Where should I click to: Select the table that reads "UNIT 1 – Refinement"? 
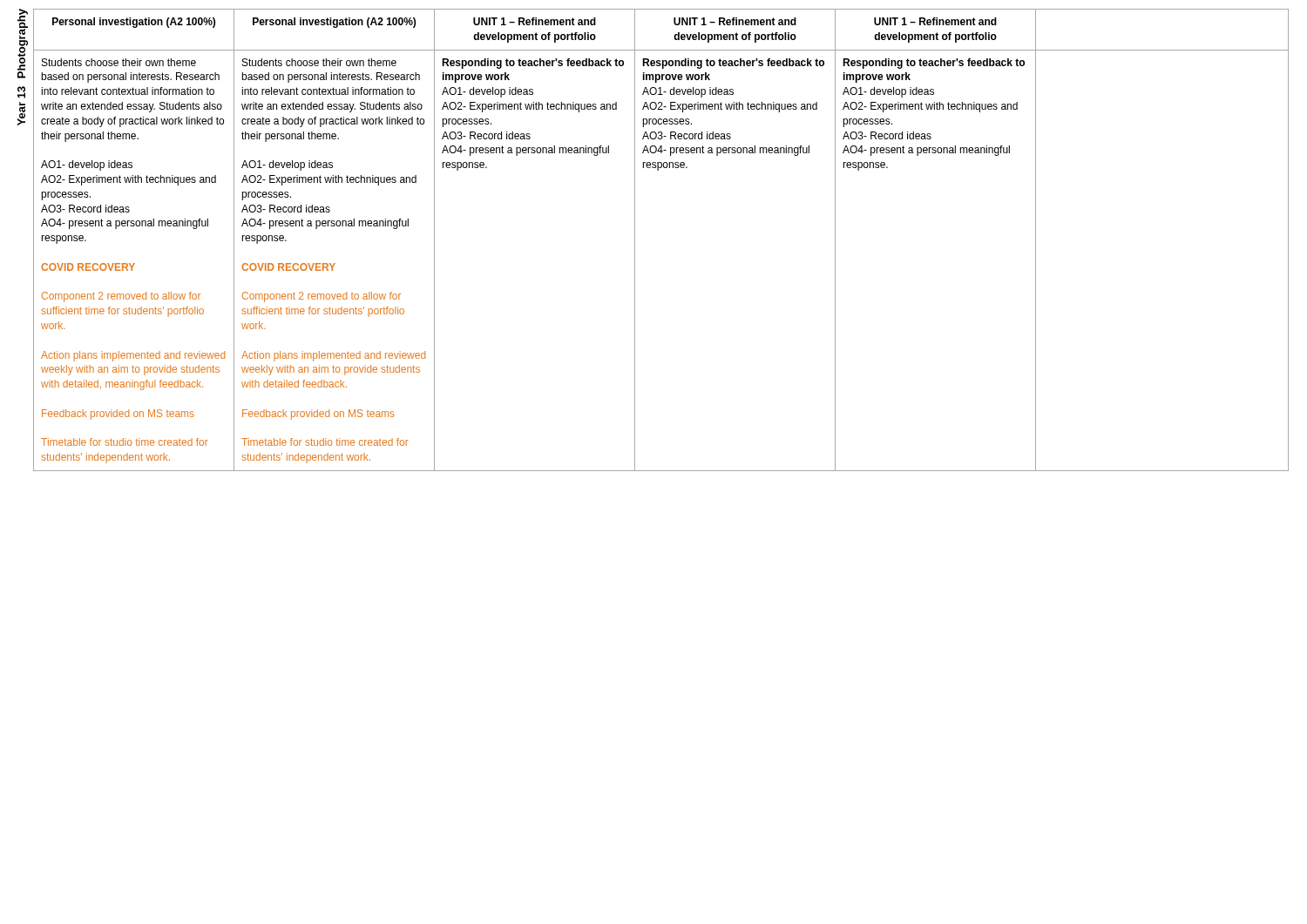click(666, 240)
